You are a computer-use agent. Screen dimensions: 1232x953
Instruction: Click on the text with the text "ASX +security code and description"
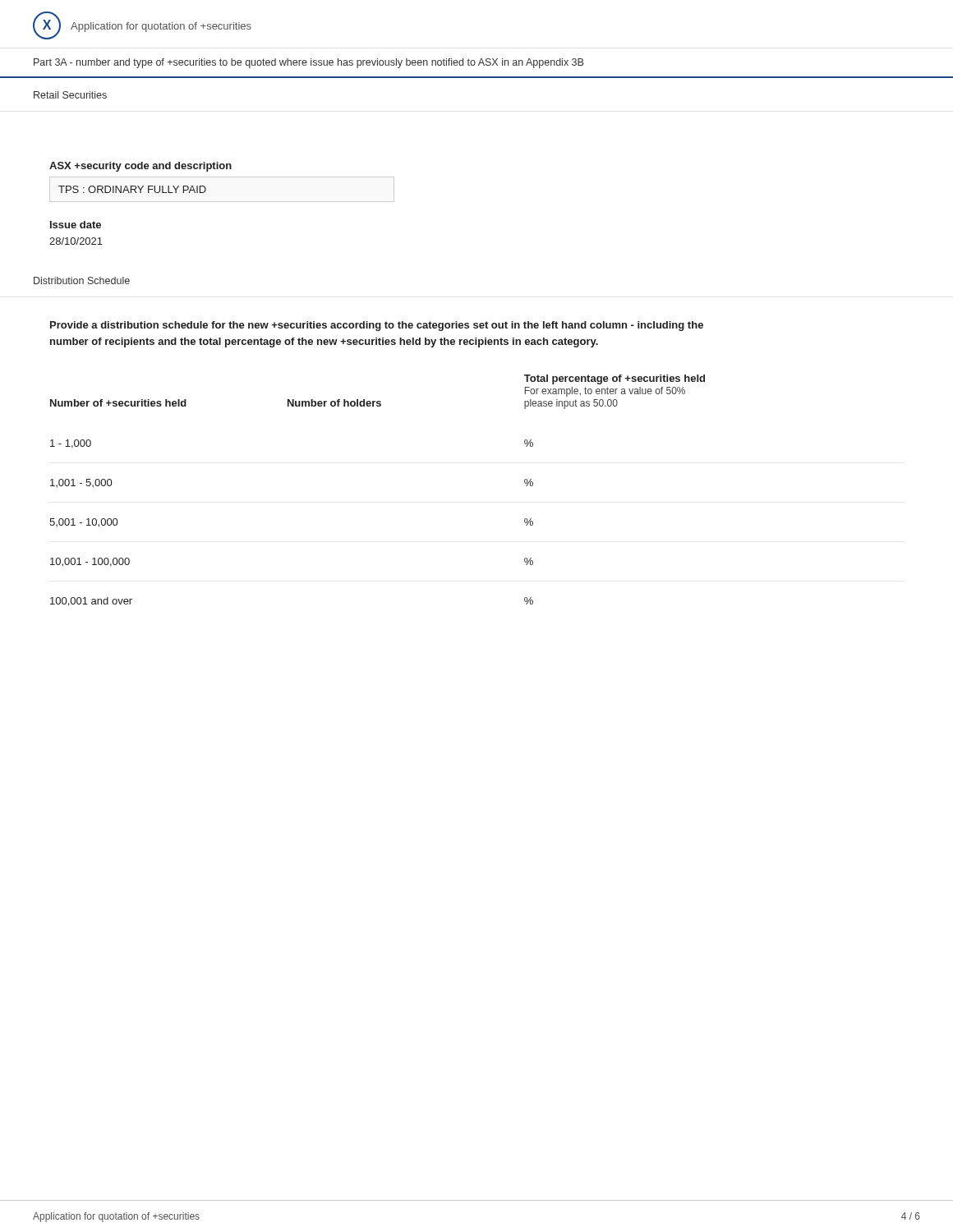(141, 165)
